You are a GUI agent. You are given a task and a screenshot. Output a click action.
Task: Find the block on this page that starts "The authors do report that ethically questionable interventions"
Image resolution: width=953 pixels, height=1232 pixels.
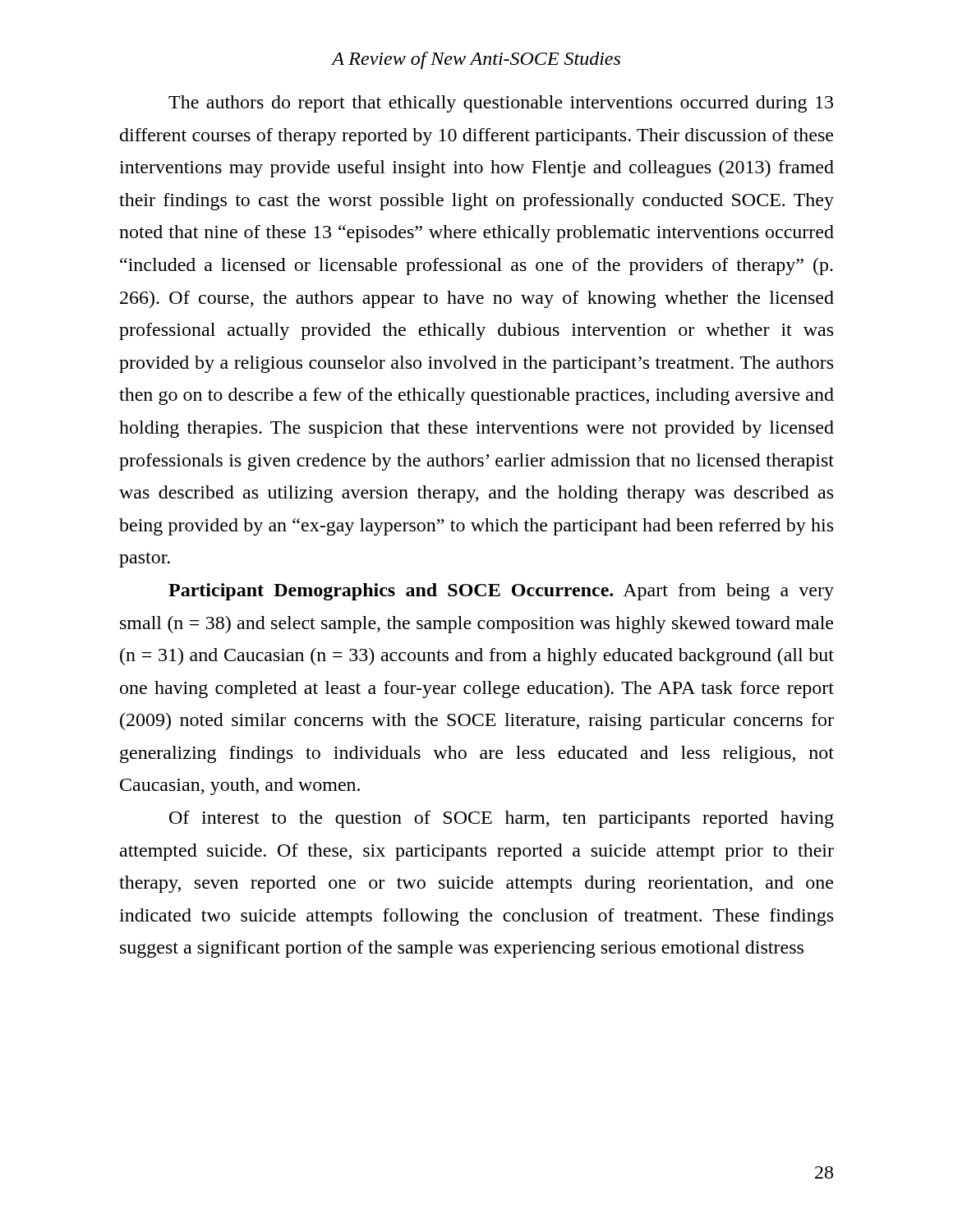point(476,330)
